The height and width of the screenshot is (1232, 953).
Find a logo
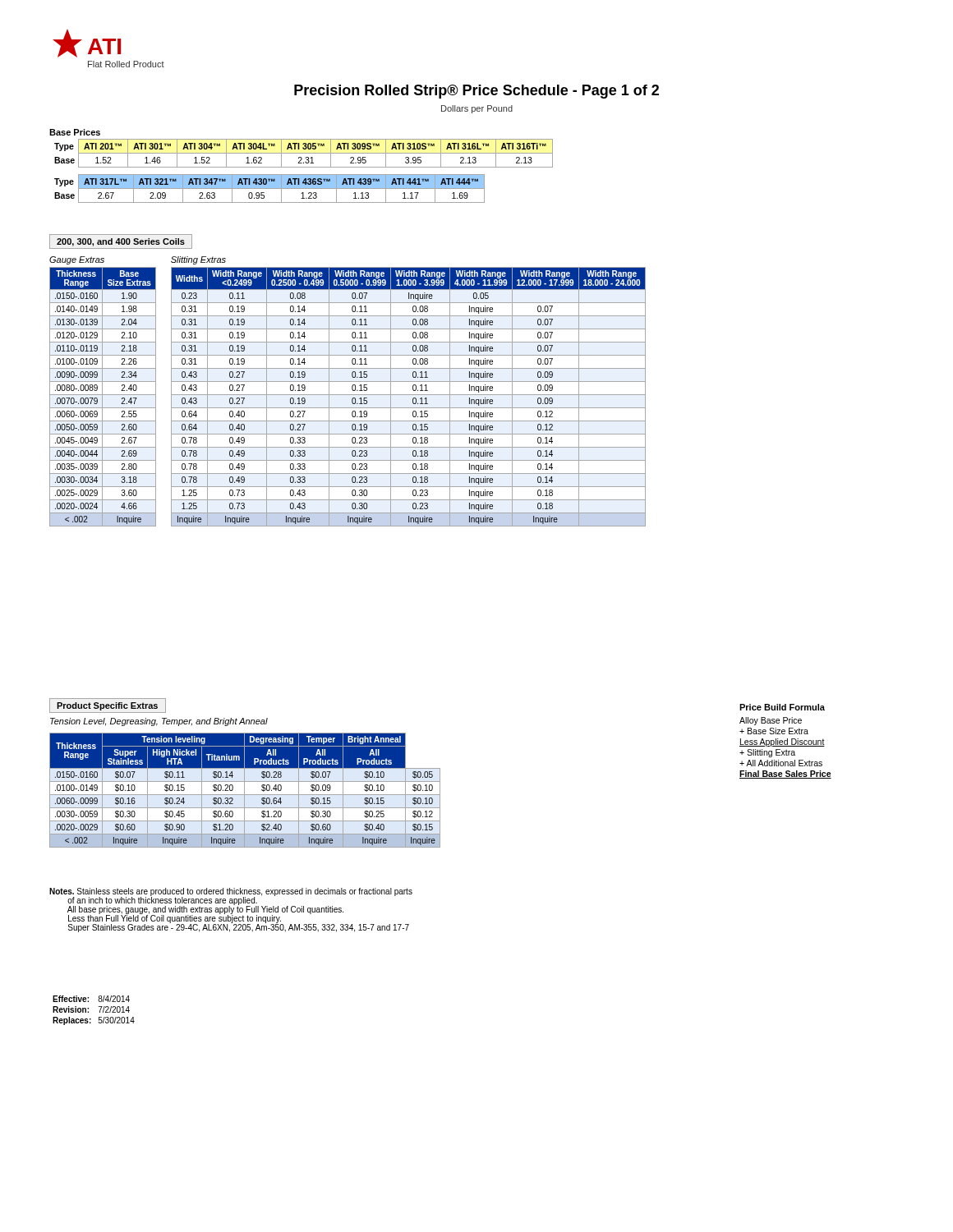pos(107,52)
